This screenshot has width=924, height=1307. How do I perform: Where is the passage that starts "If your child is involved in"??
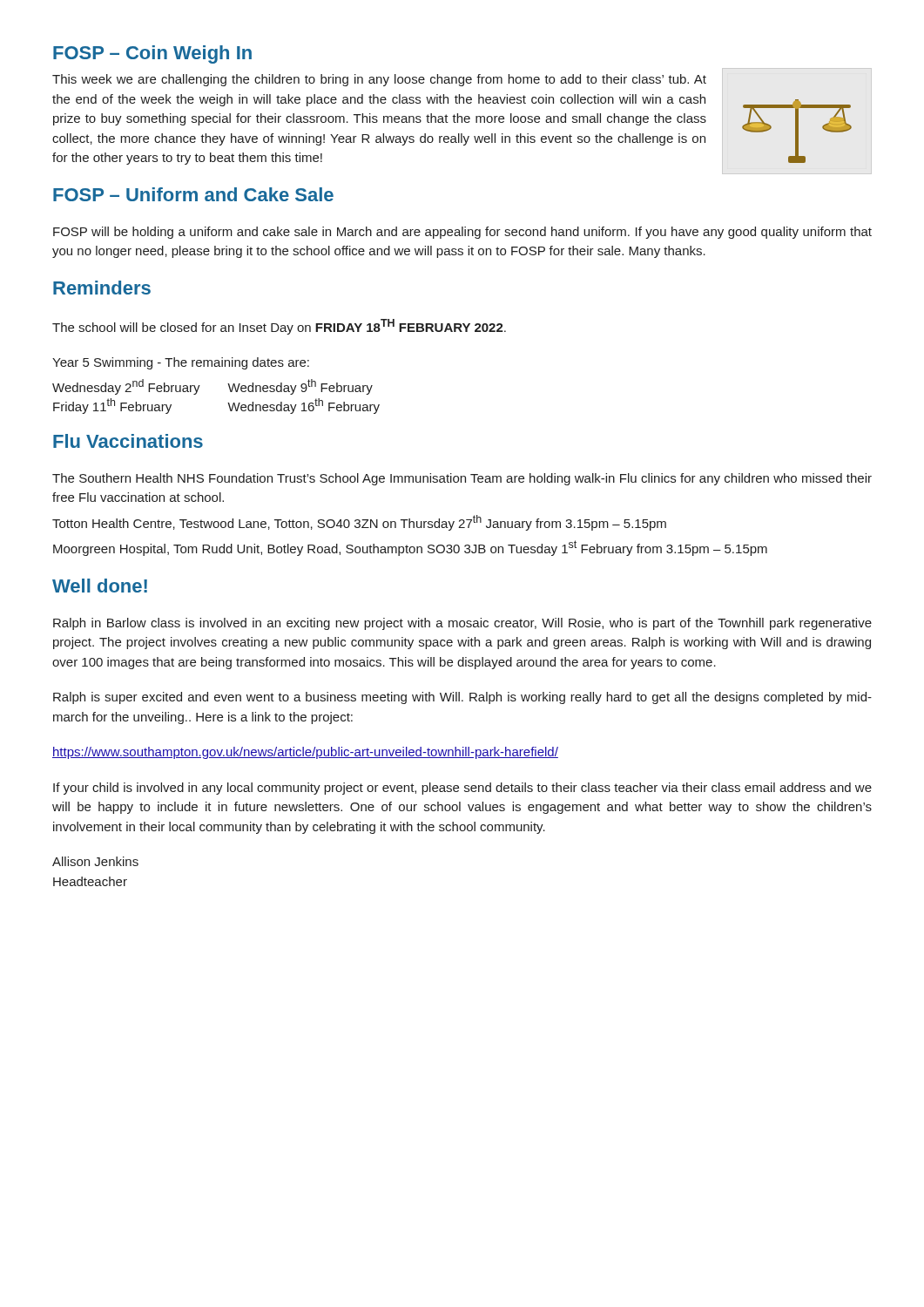point(462,807)
